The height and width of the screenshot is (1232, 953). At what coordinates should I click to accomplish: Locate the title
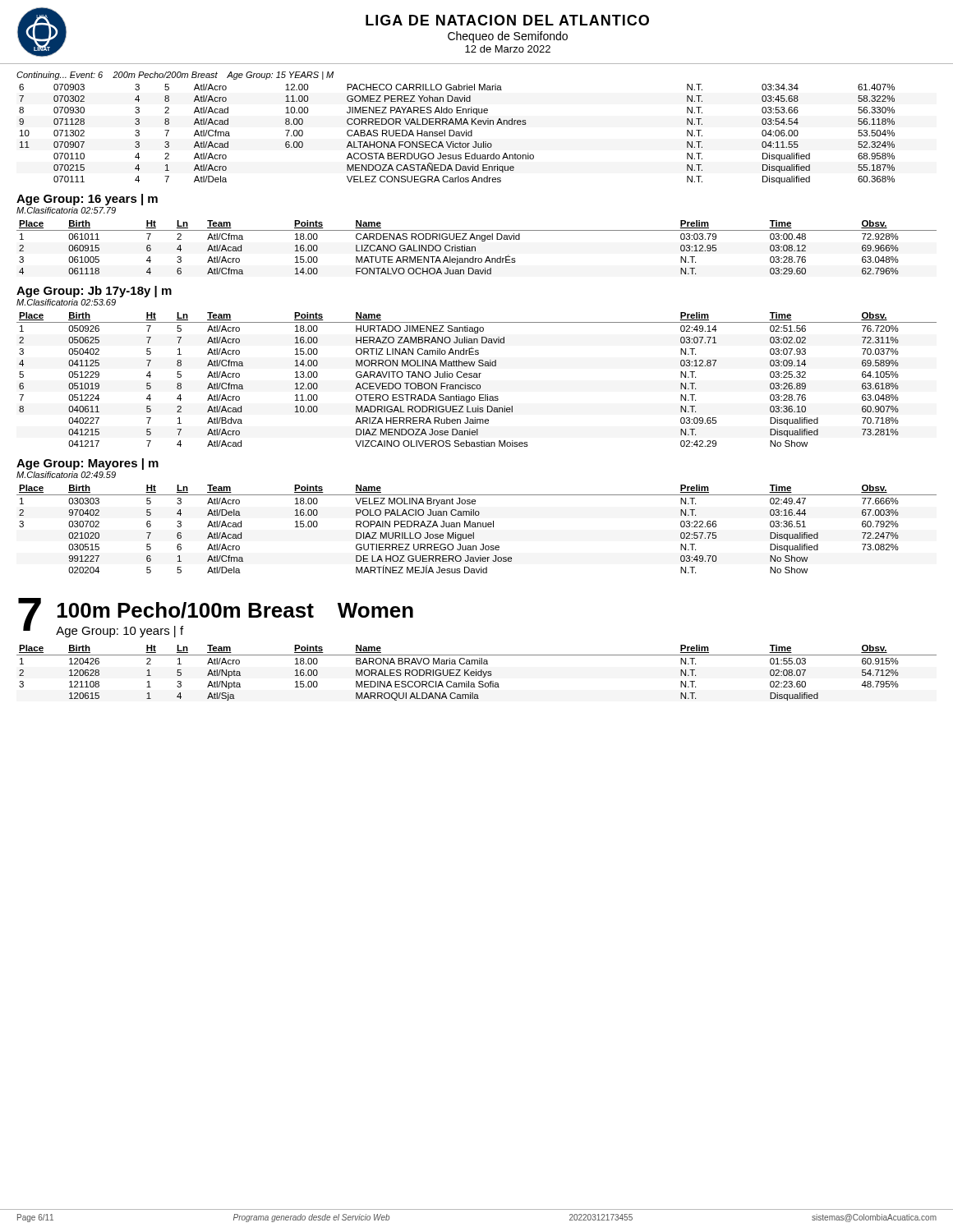coord(215,614)
